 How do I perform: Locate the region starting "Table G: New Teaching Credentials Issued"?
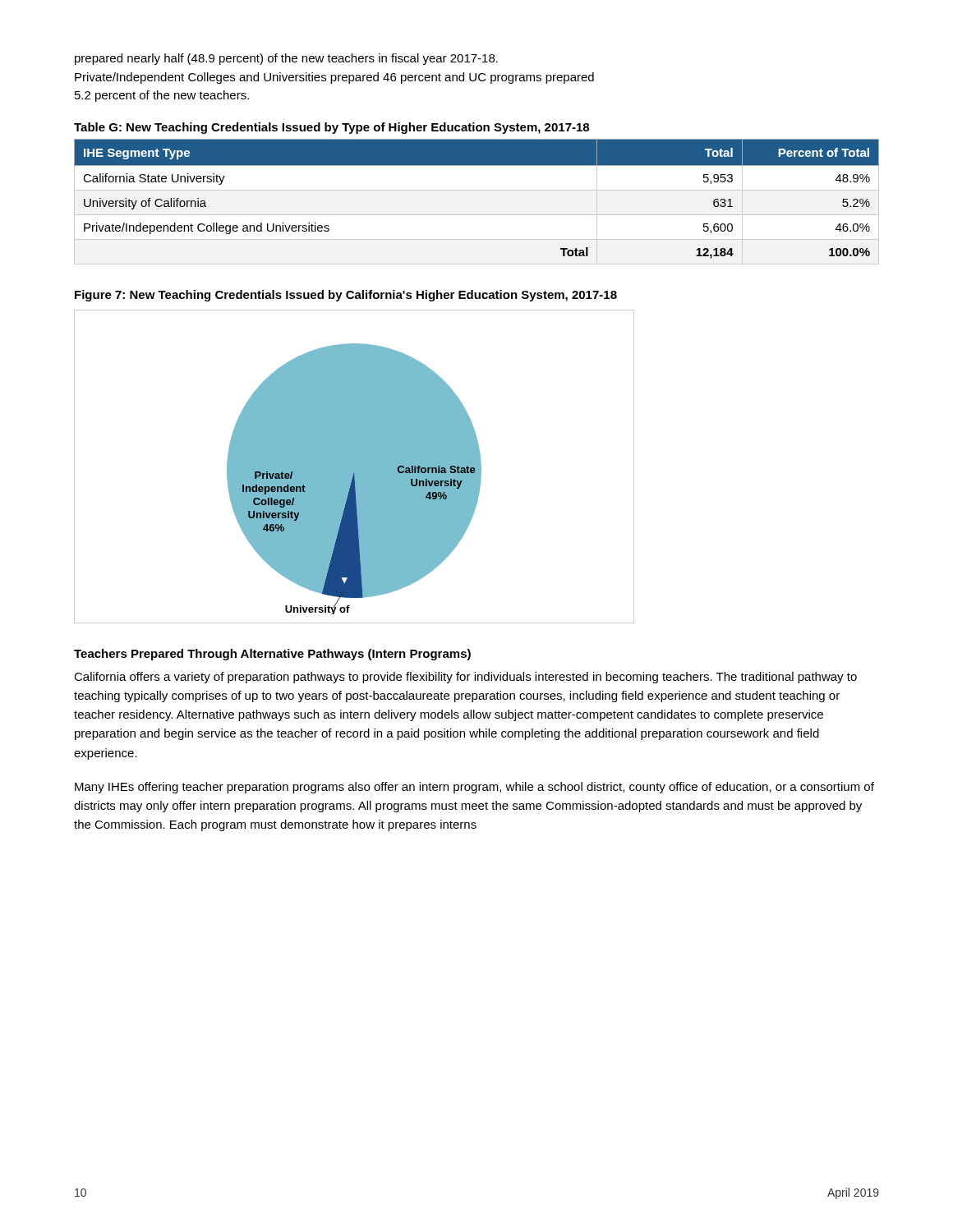tap(332, 126)
